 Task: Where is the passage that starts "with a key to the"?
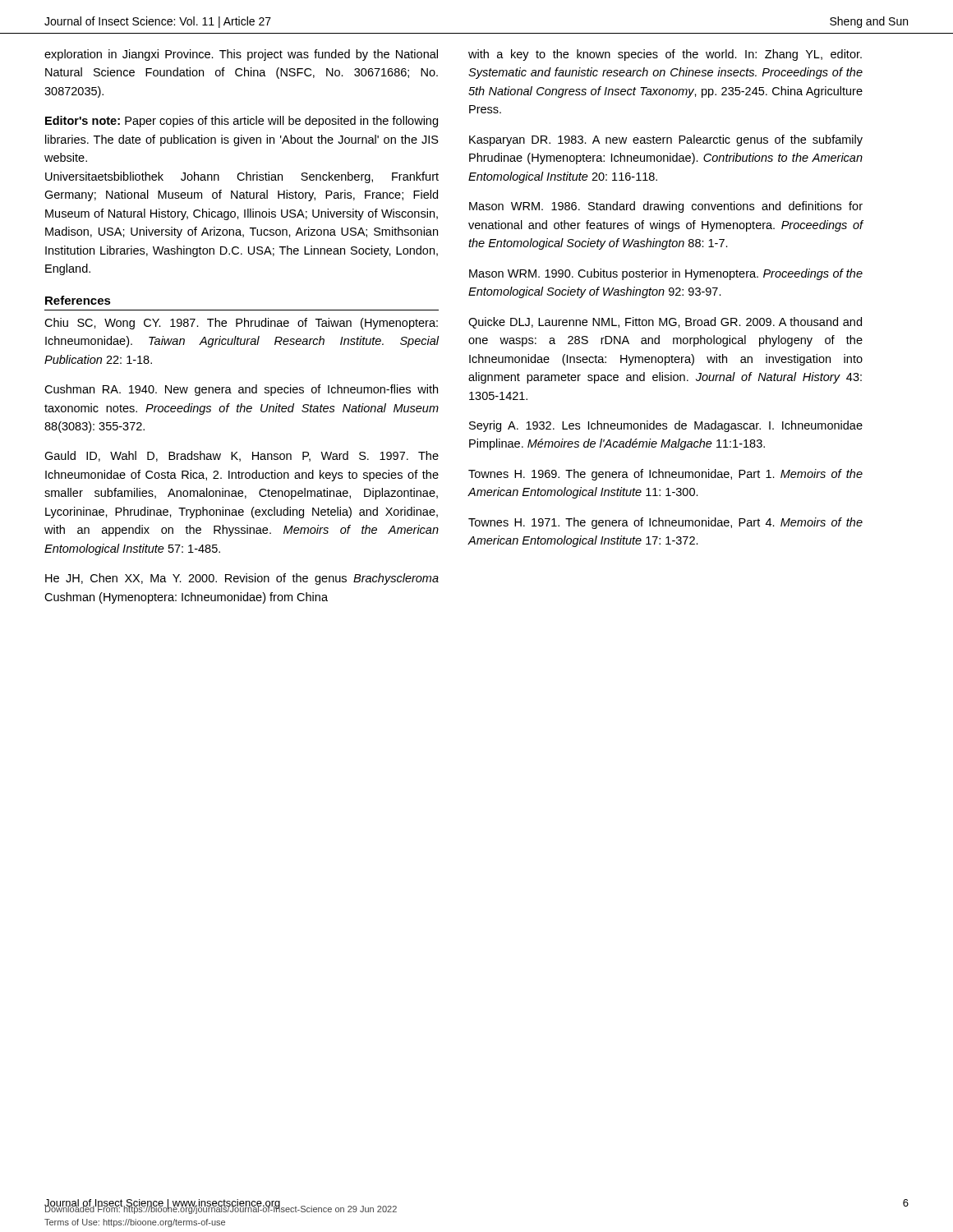point(665,82)
